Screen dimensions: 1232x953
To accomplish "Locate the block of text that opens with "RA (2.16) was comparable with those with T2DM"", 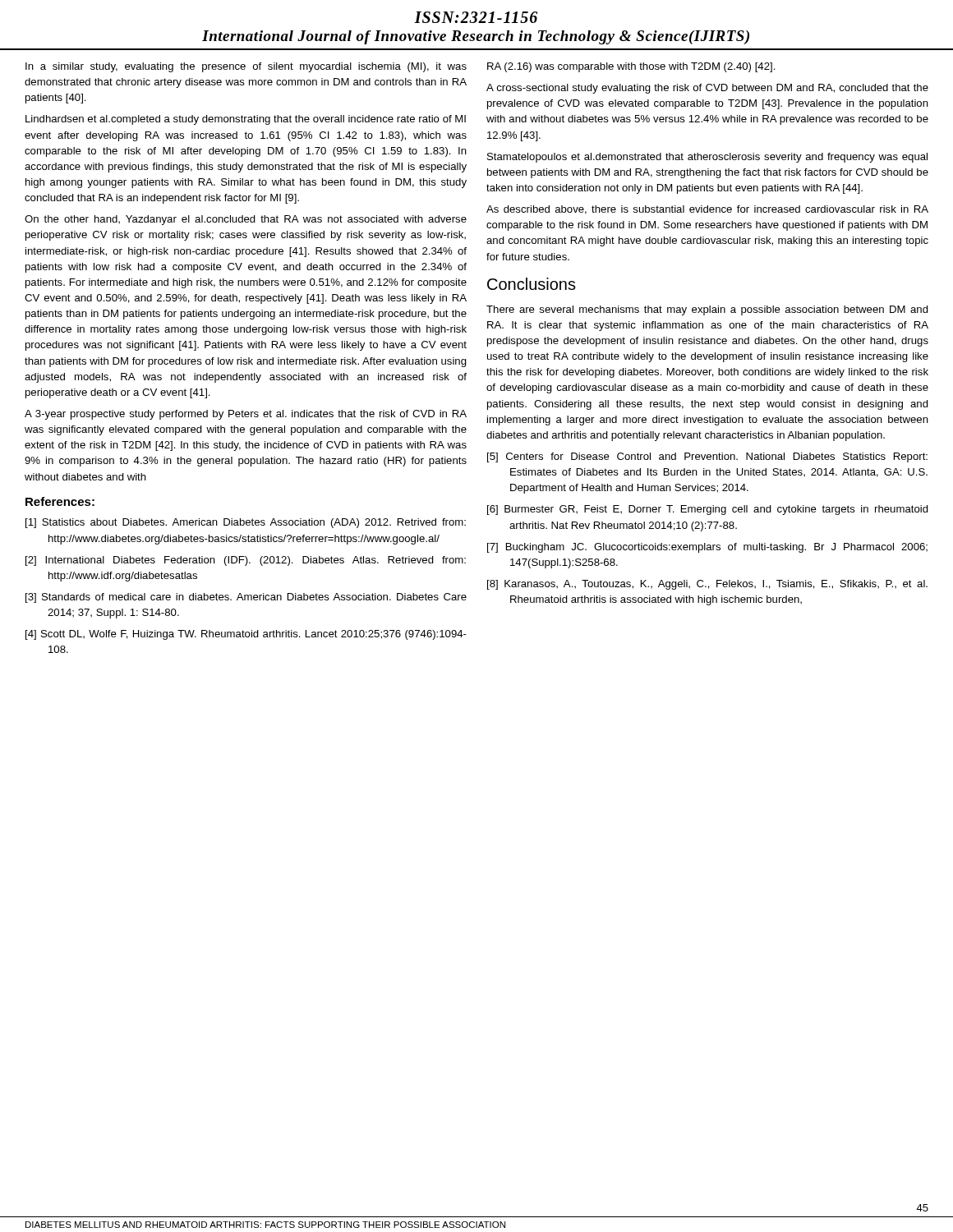I will 707,161.
